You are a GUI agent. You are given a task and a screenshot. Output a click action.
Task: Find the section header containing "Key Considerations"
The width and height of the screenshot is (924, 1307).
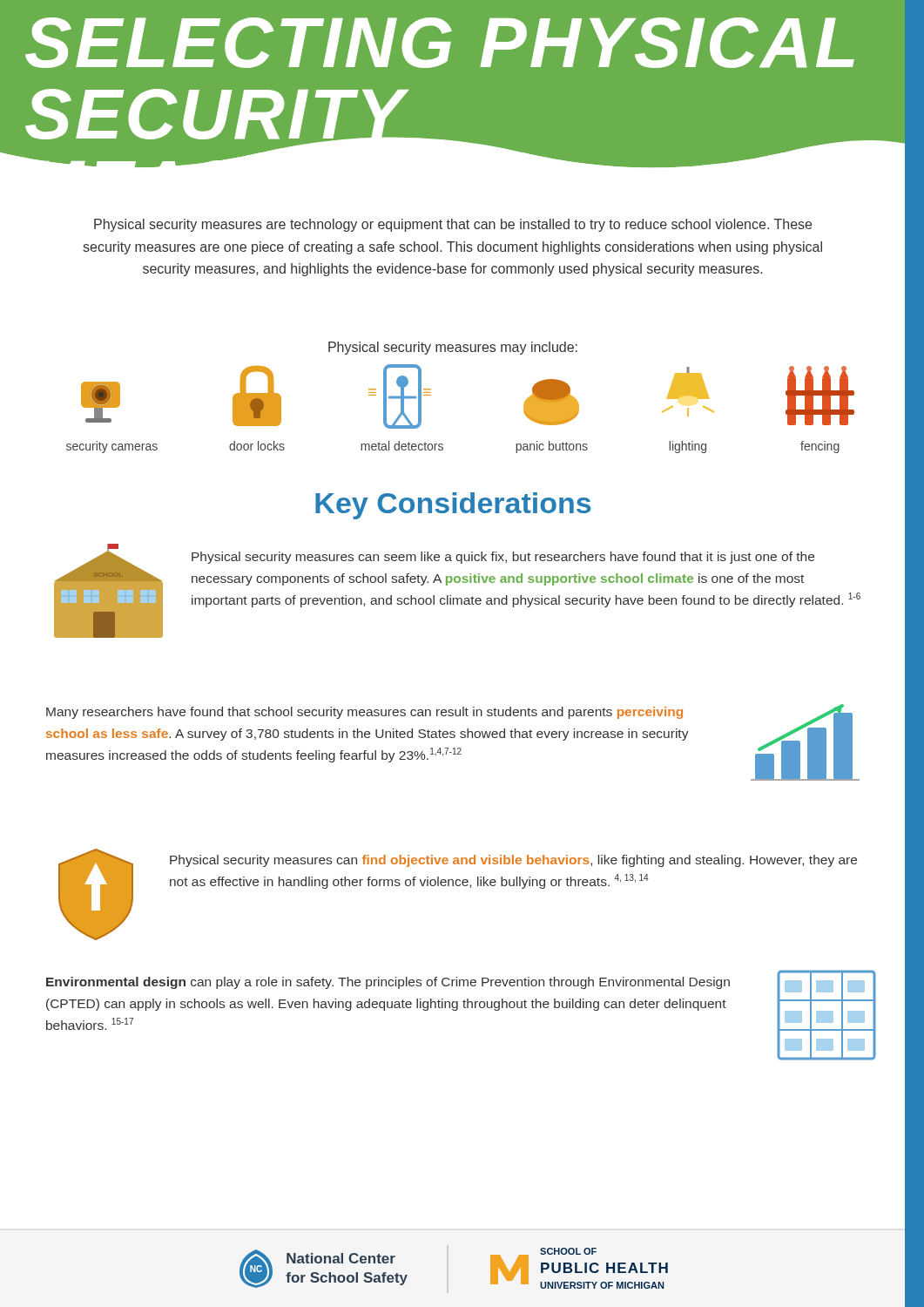[453, 503]
